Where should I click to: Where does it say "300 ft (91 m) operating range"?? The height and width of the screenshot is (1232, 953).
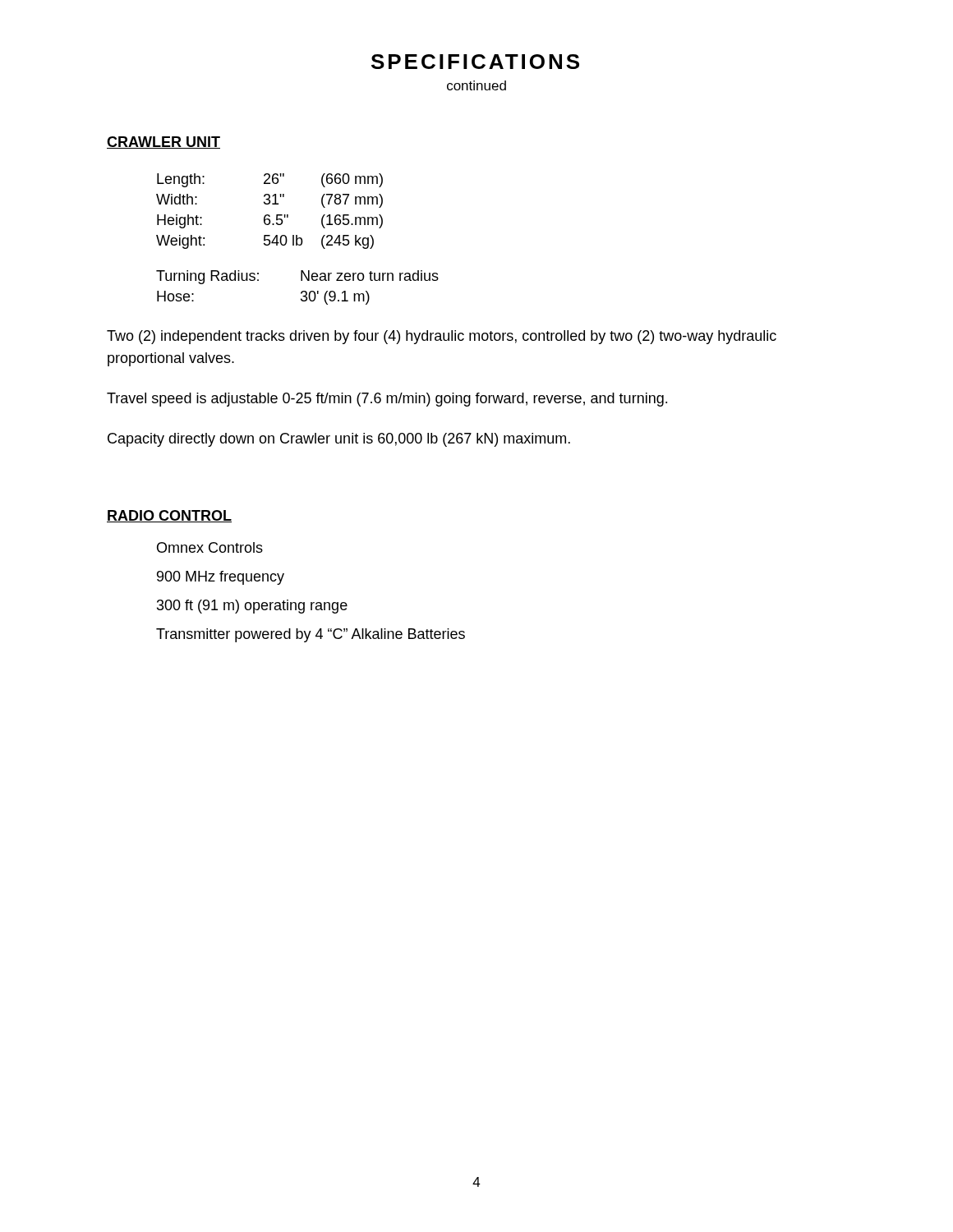[252, 605]
